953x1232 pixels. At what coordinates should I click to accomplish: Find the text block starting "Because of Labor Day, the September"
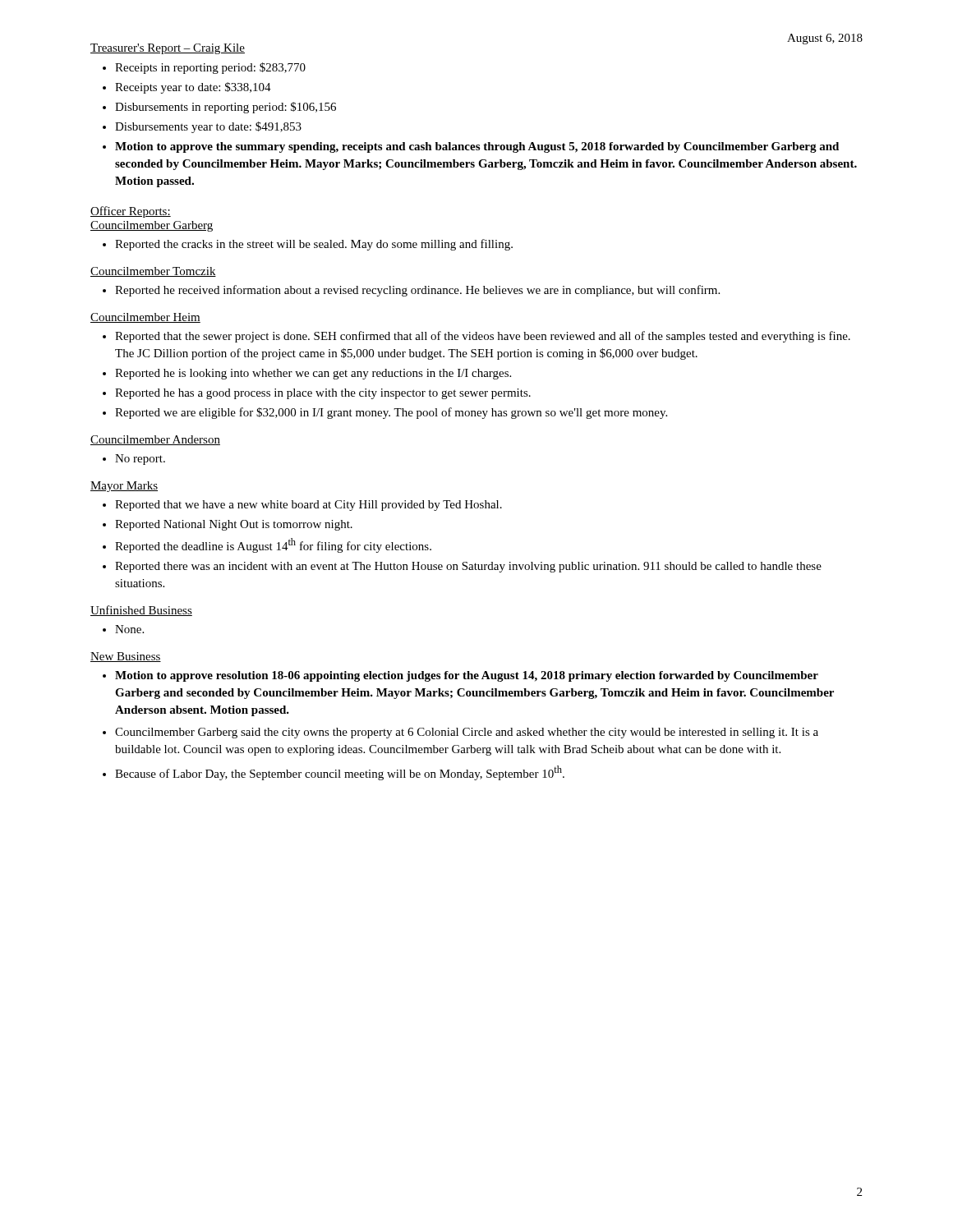click(340, 772)
